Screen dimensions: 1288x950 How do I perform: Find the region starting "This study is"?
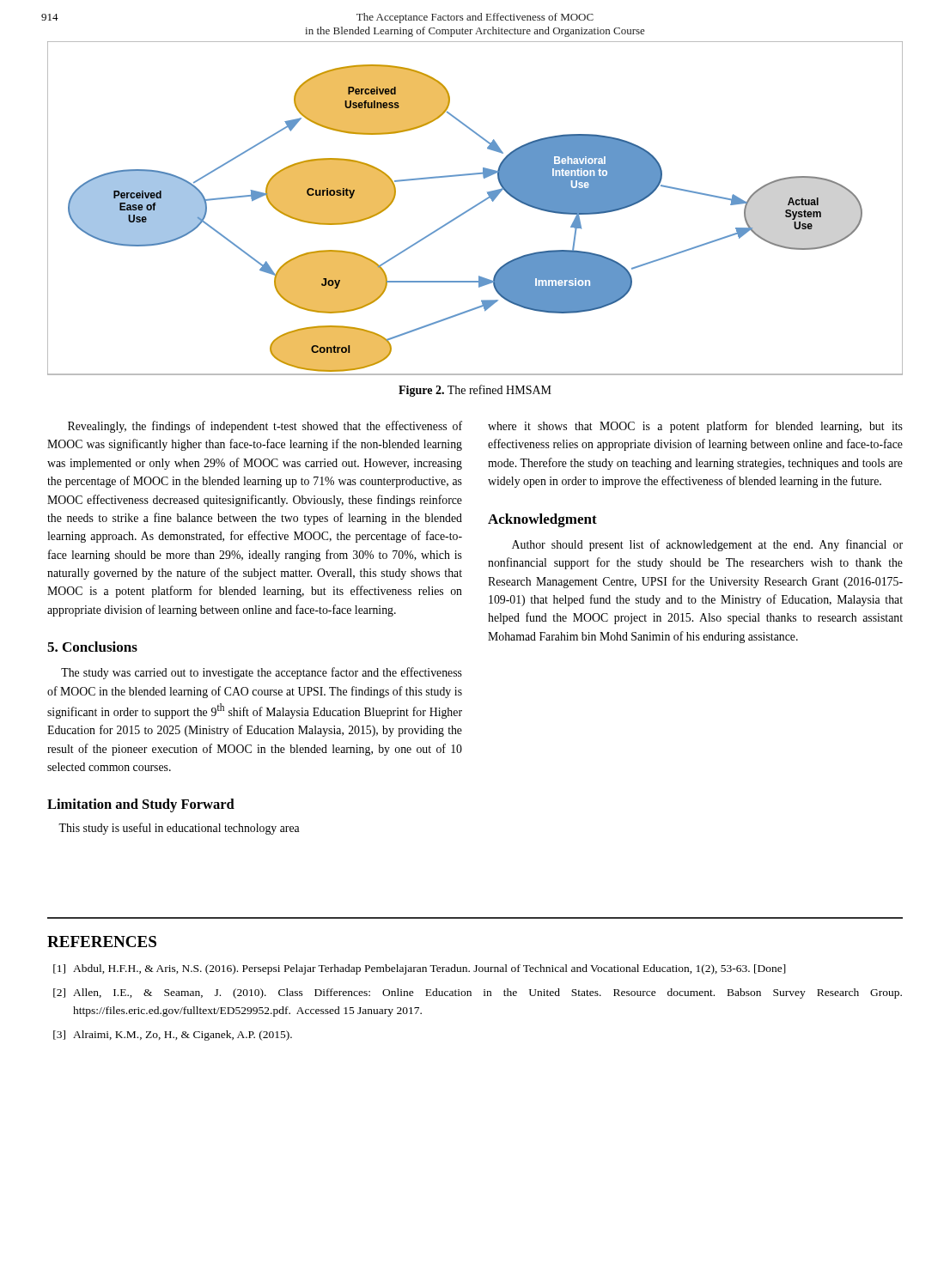point(173,828)
